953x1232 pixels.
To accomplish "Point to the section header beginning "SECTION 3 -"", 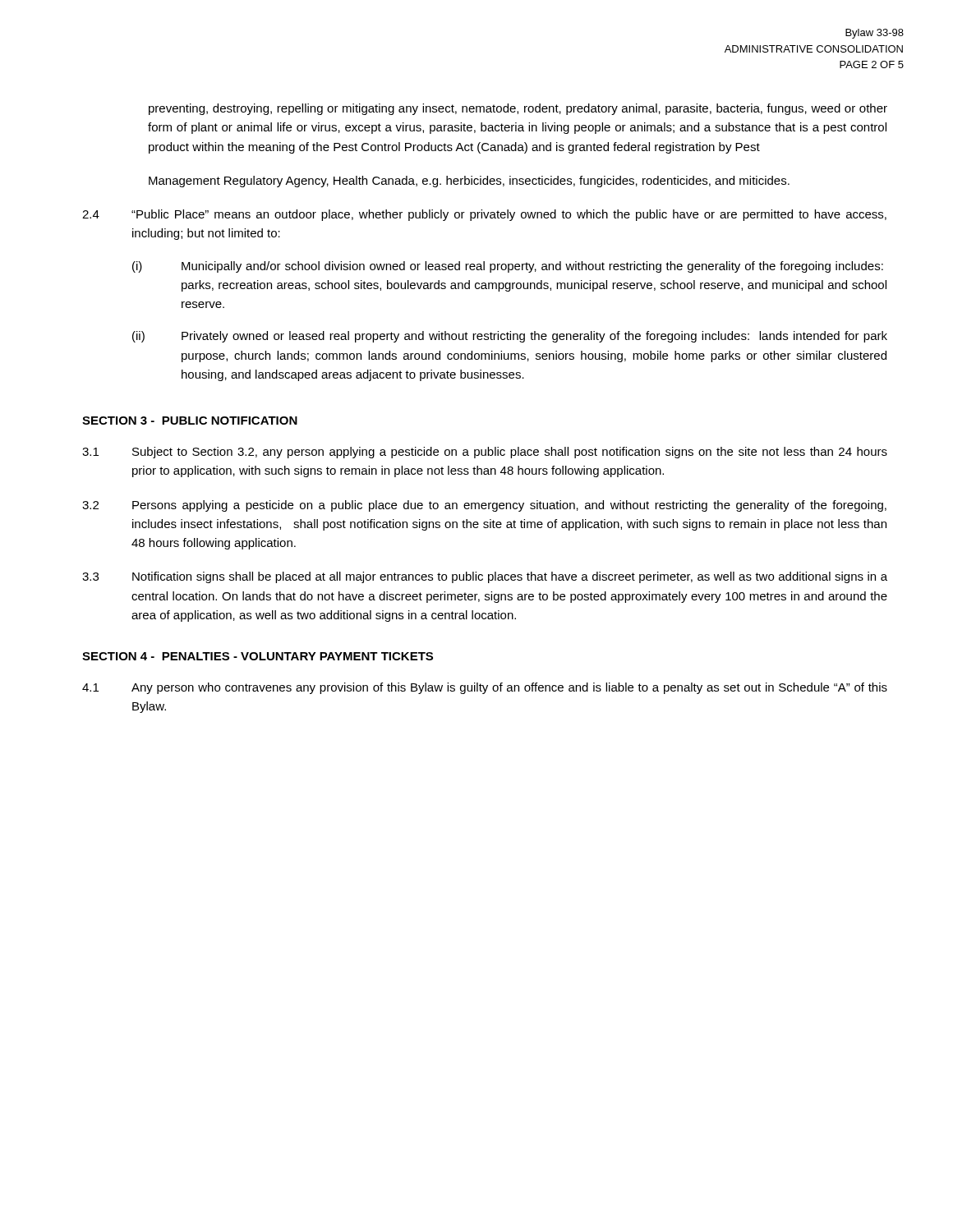I will pos(190,420).
